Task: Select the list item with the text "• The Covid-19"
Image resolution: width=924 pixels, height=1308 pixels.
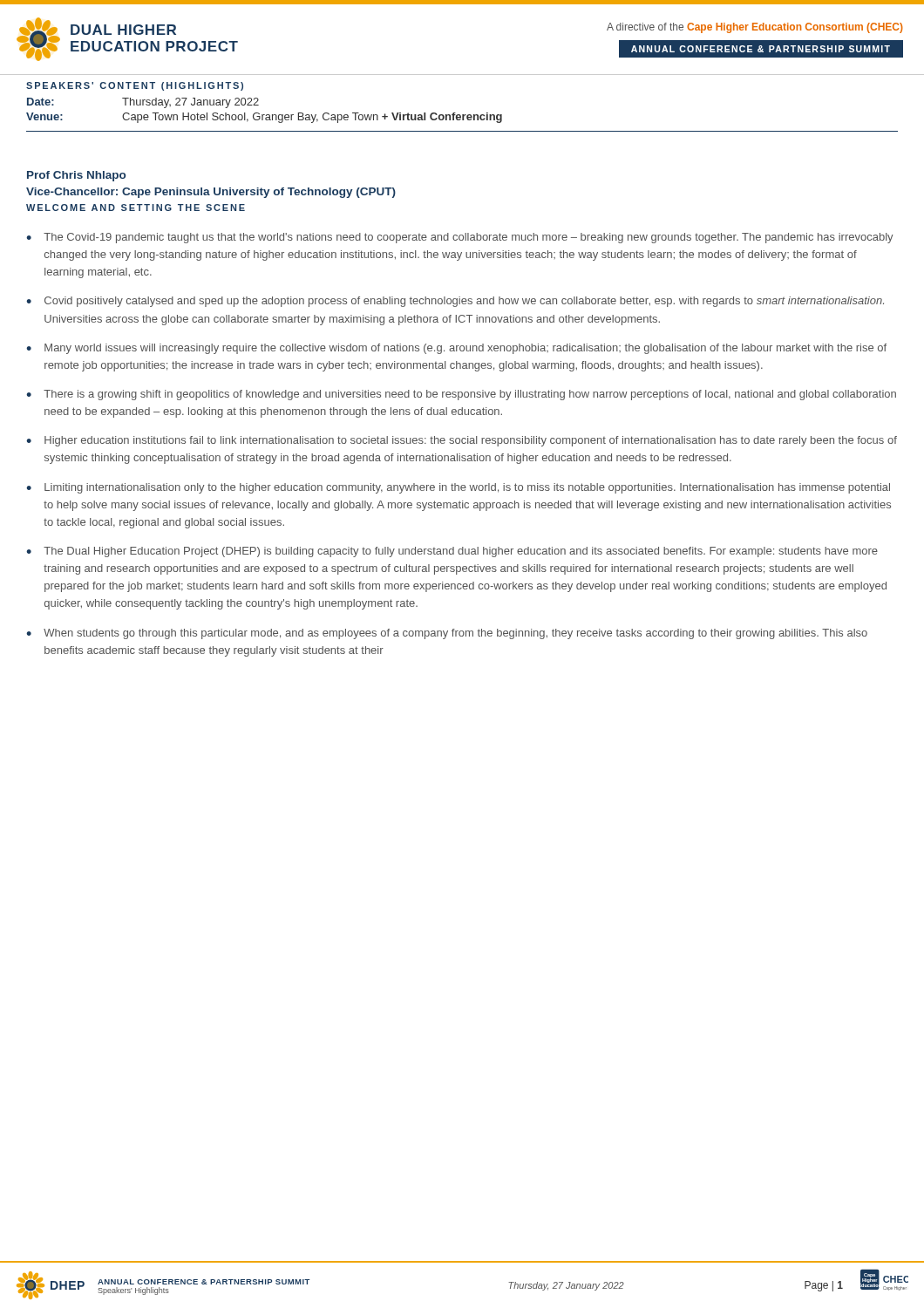Action: [462, 255]
